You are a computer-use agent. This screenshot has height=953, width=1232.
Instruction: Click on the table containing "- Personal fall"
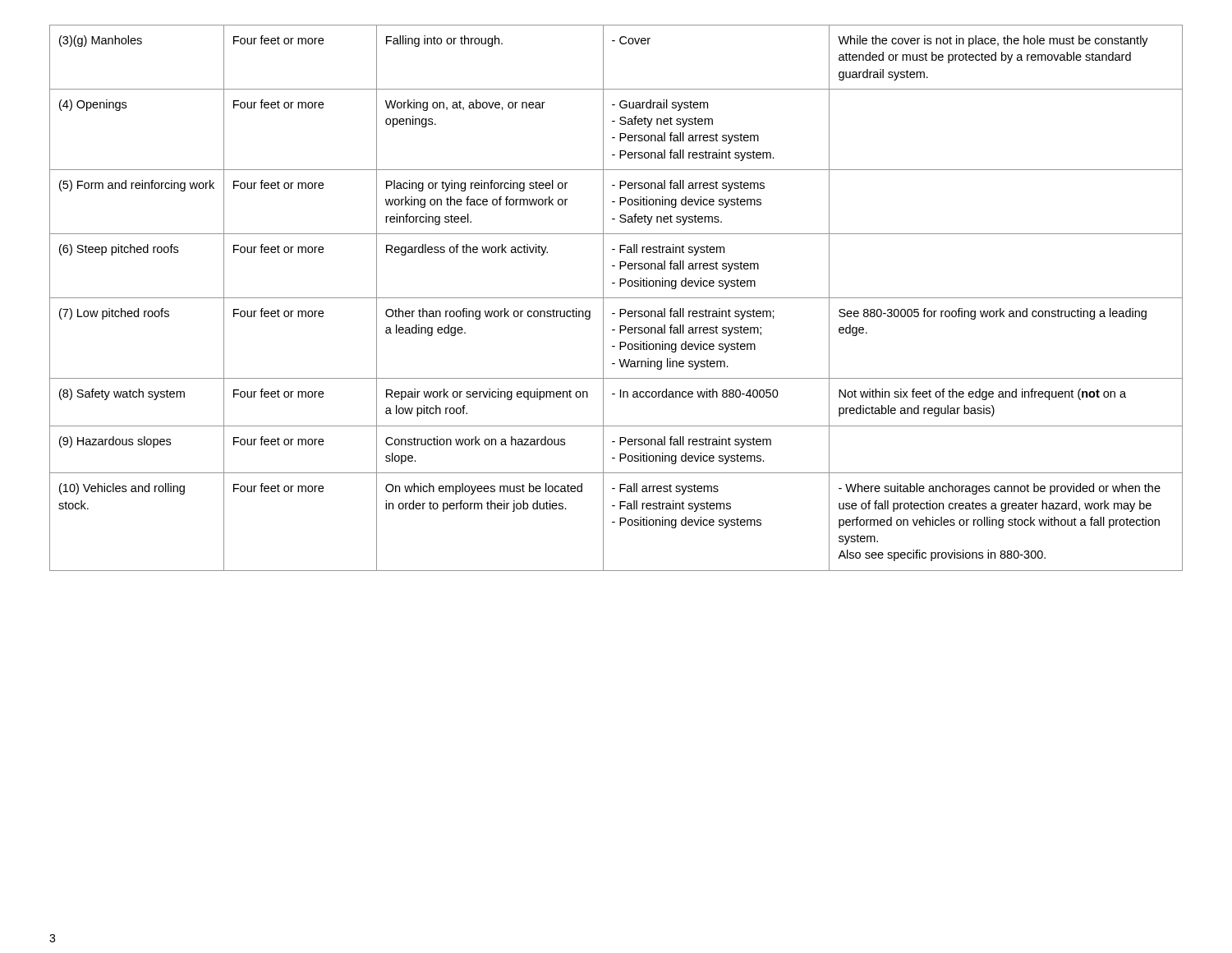click(x=616, y=298)
